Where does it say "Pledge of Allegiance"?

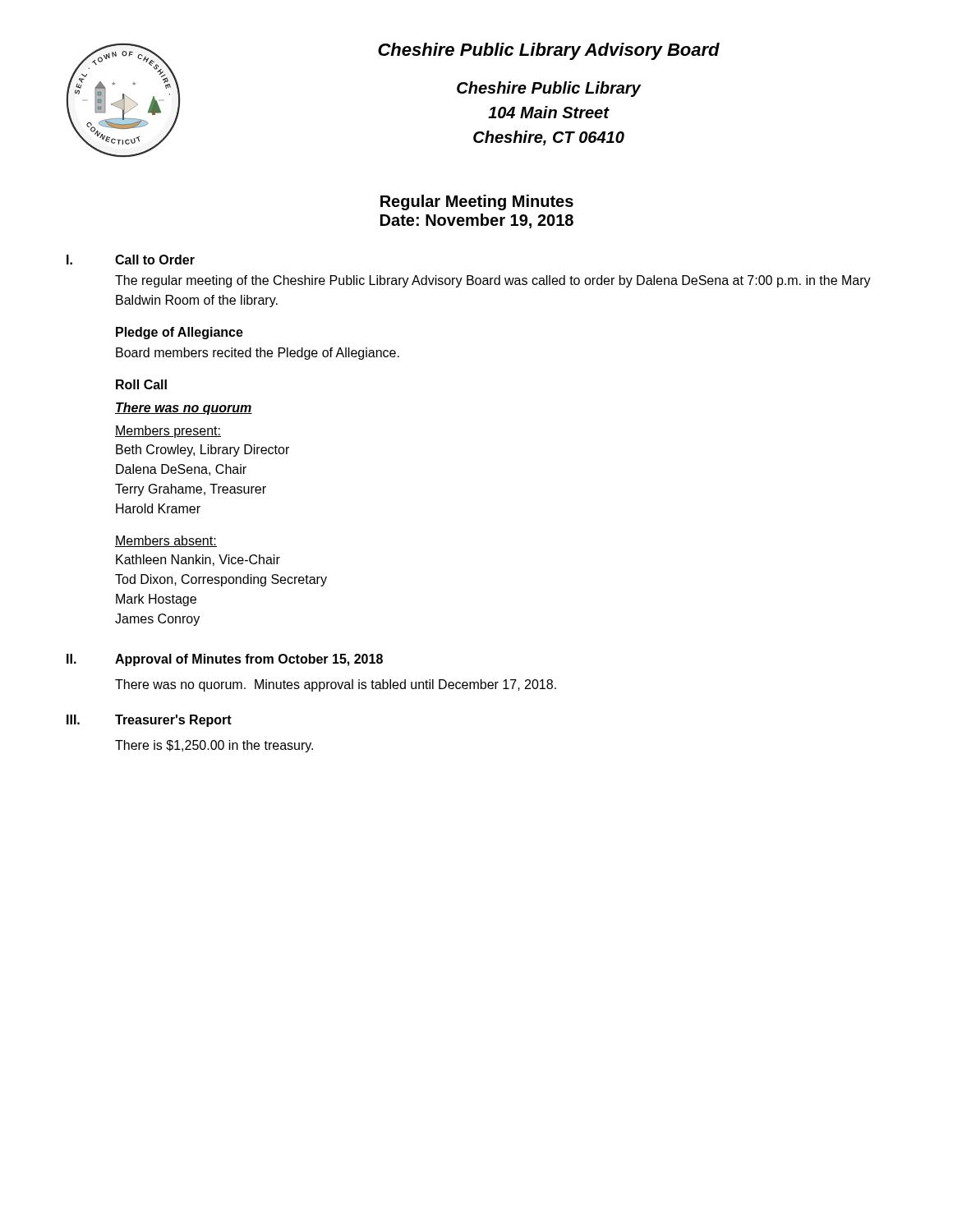[x=179, y=332]
